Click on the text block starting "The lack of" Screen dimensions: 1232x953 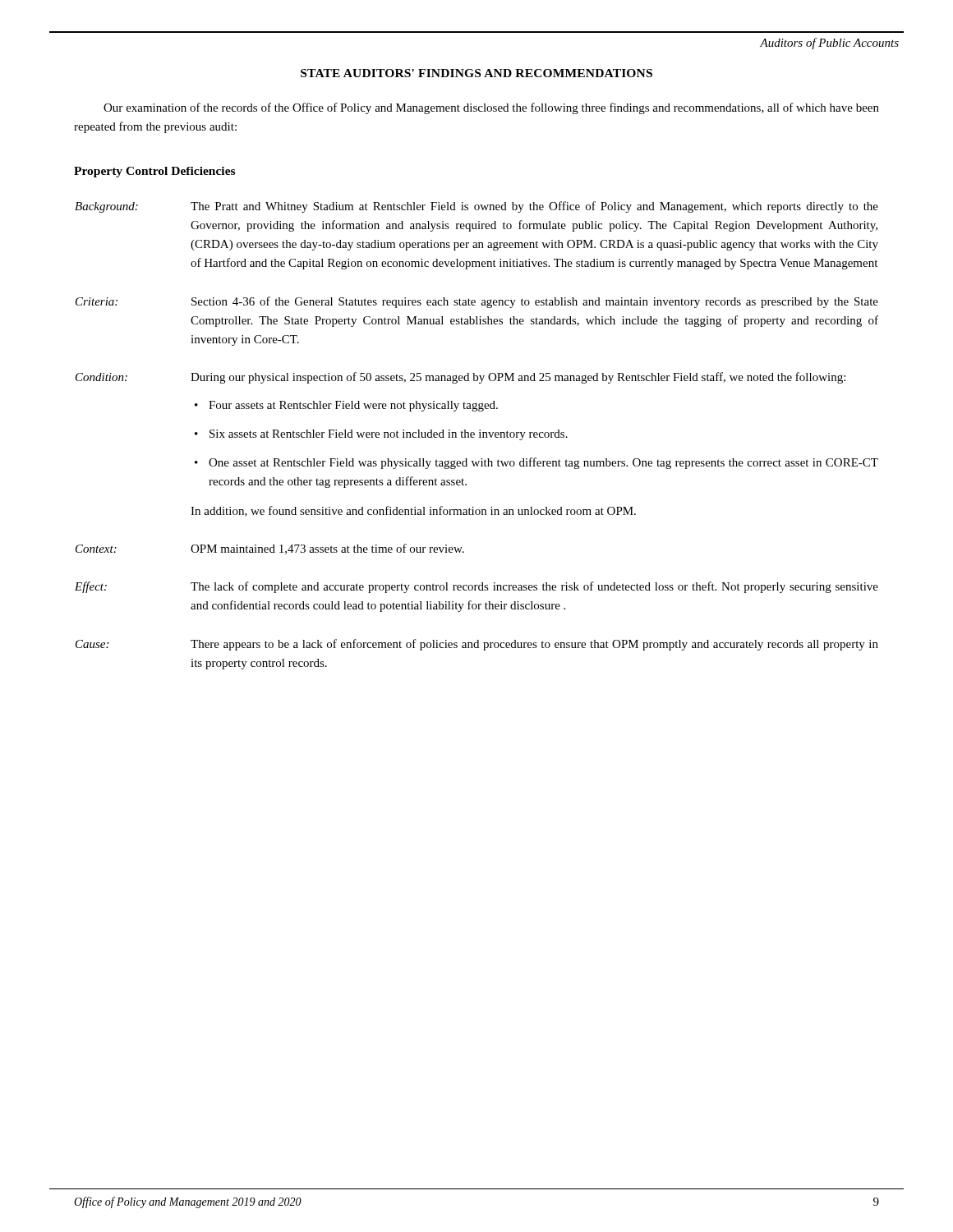click(x=534, y=596)
